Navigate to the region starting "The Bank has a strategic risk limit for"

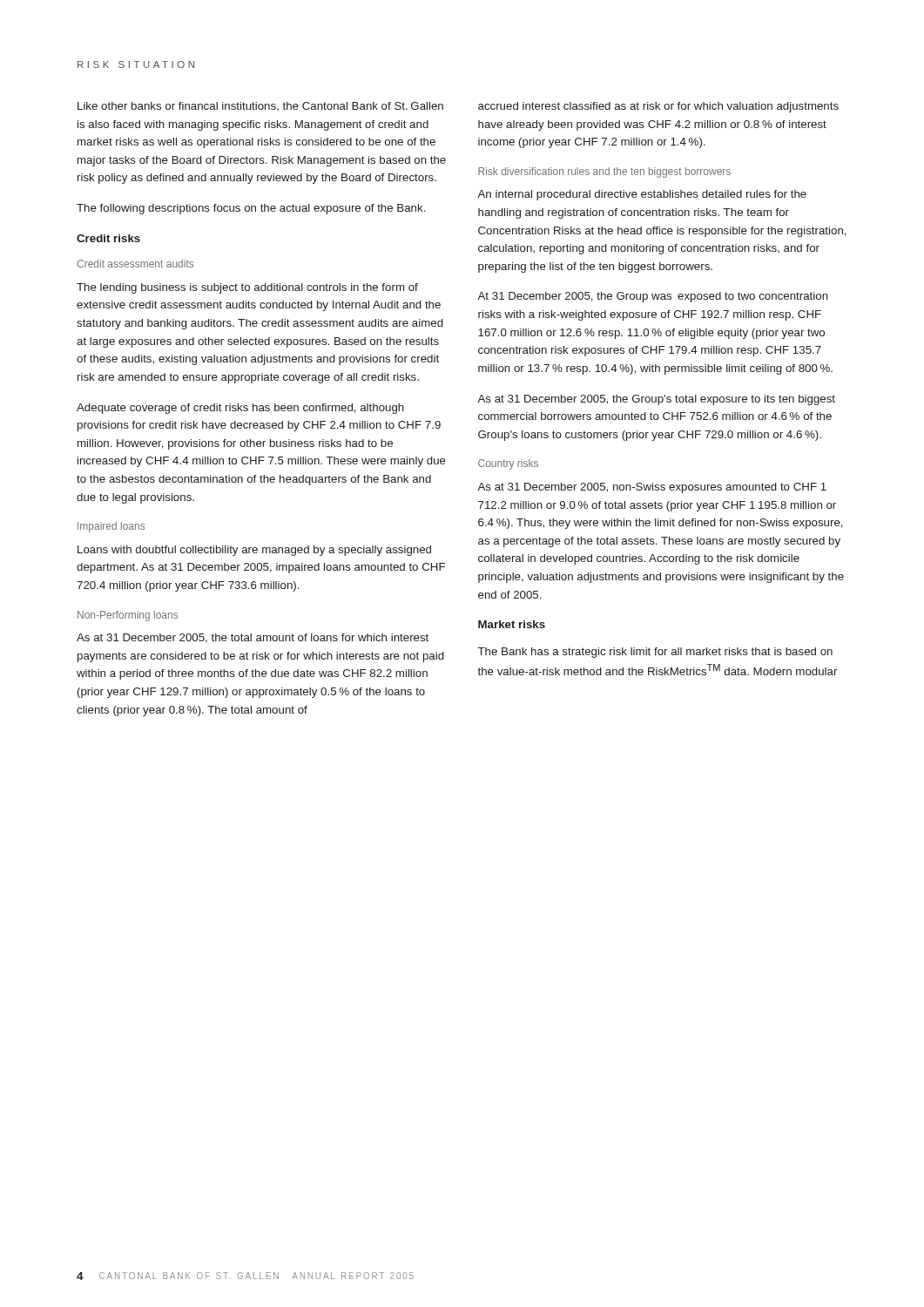click(663, 662)
